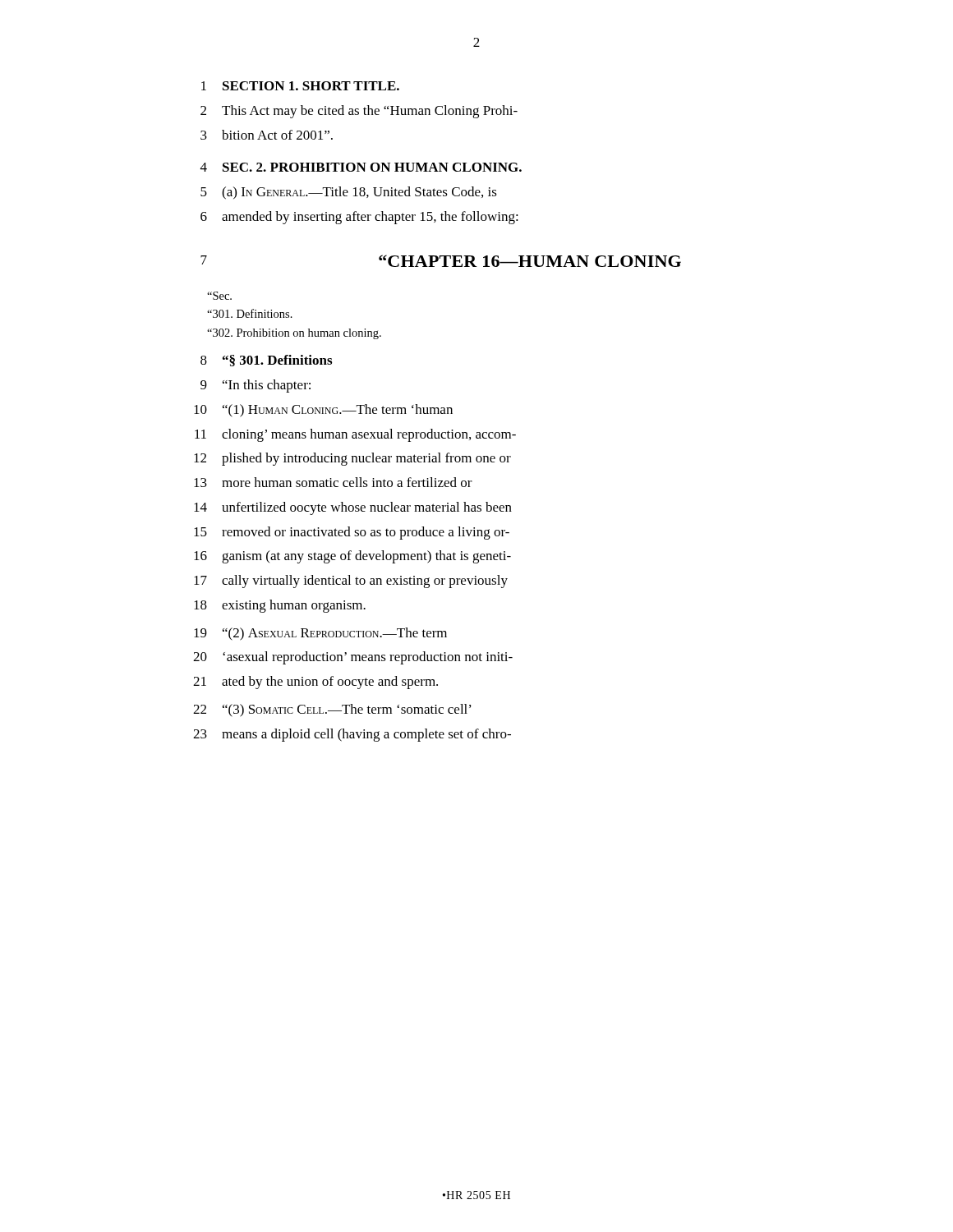The height and width of the screenshot is (1232, 953).
Task: Locate the text block starting "2 This Act may"
Action: coord(501,111)
